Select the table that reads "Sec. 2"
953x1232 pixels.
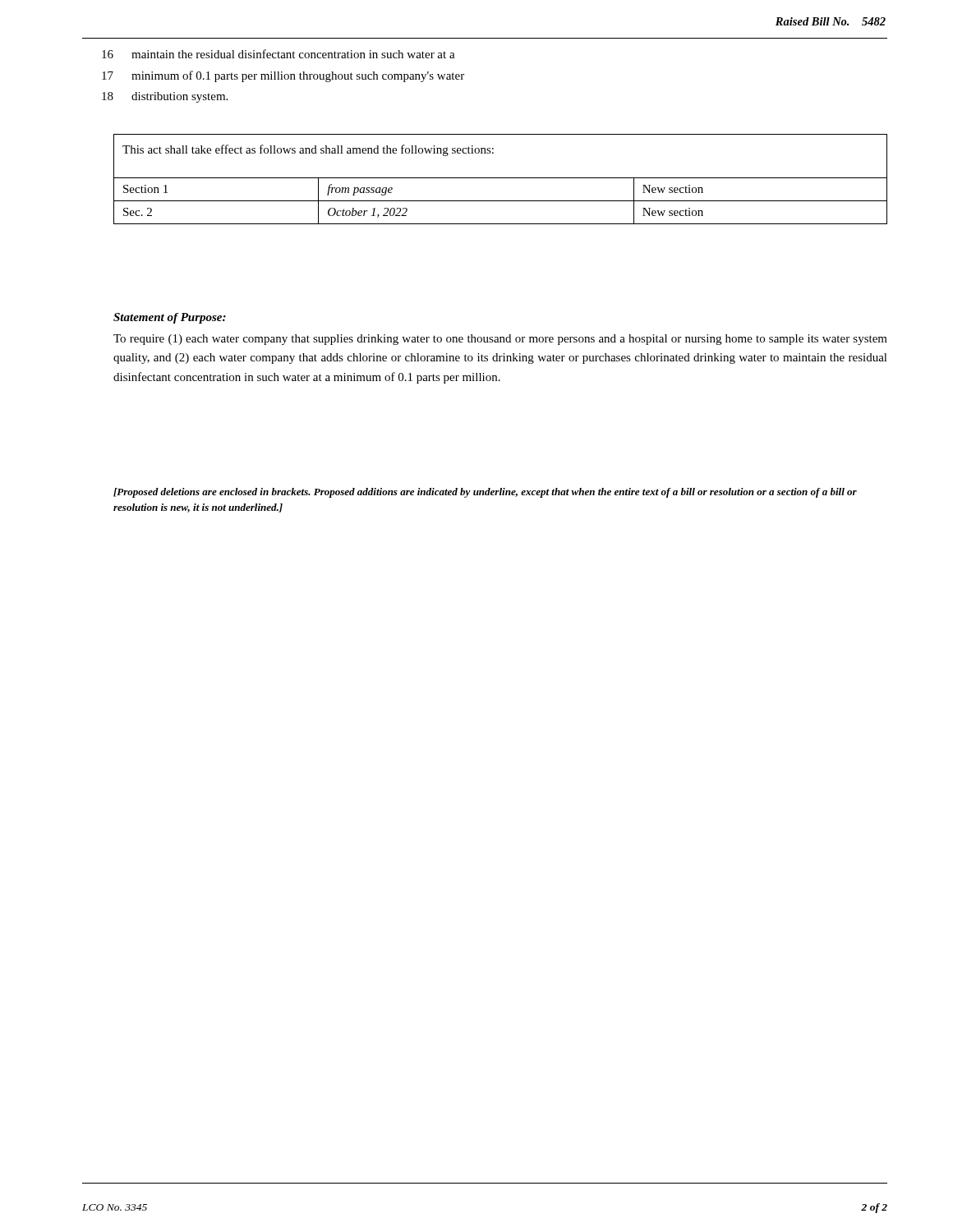[x=500, y=179]
